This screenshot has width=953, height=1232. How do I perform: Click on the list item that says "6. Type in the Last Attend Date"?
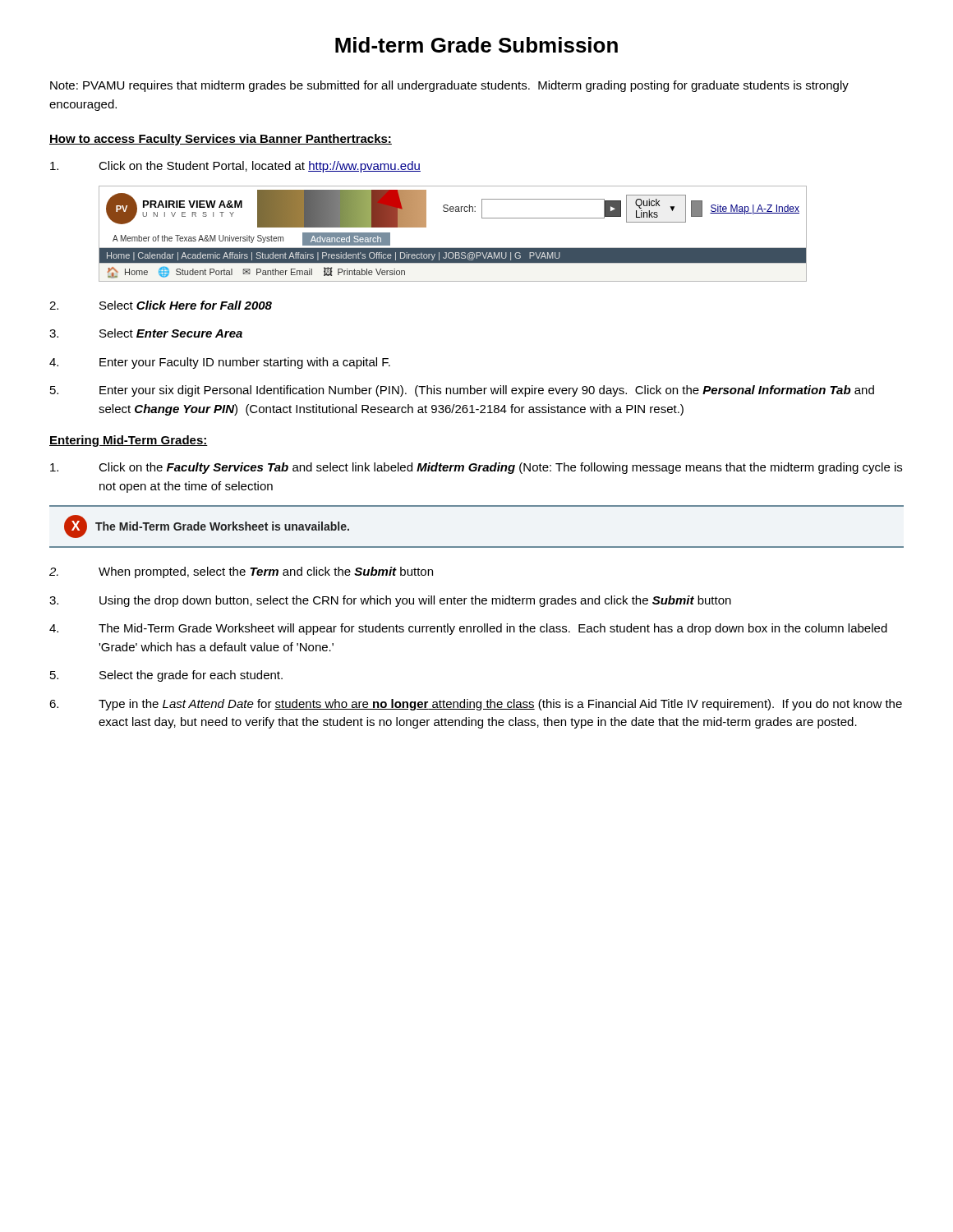coord(476,713)
